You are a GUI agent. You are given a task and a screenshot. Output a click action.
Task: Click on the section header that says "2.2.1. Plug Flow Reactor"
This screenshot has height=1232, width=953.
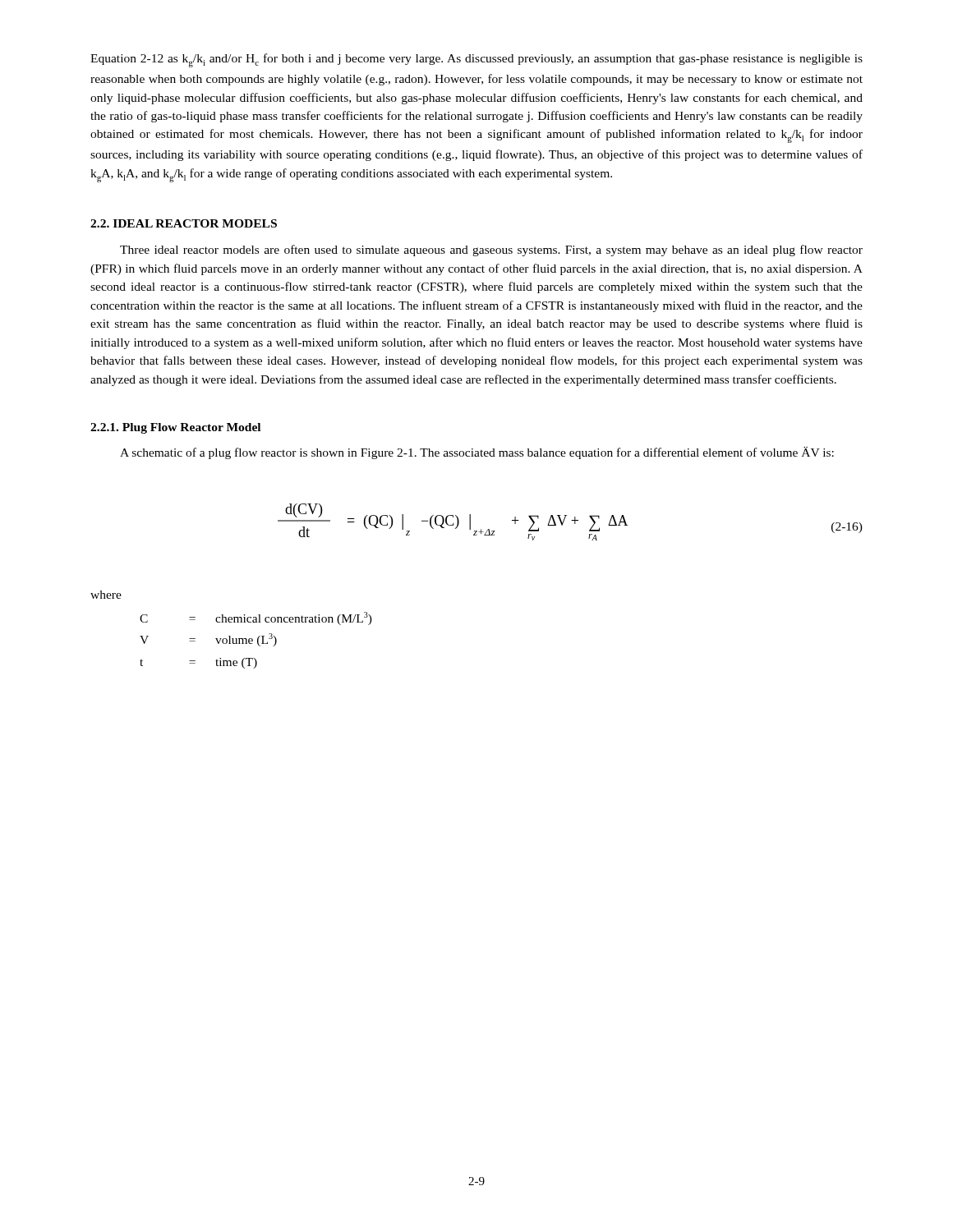pos(176,427)
